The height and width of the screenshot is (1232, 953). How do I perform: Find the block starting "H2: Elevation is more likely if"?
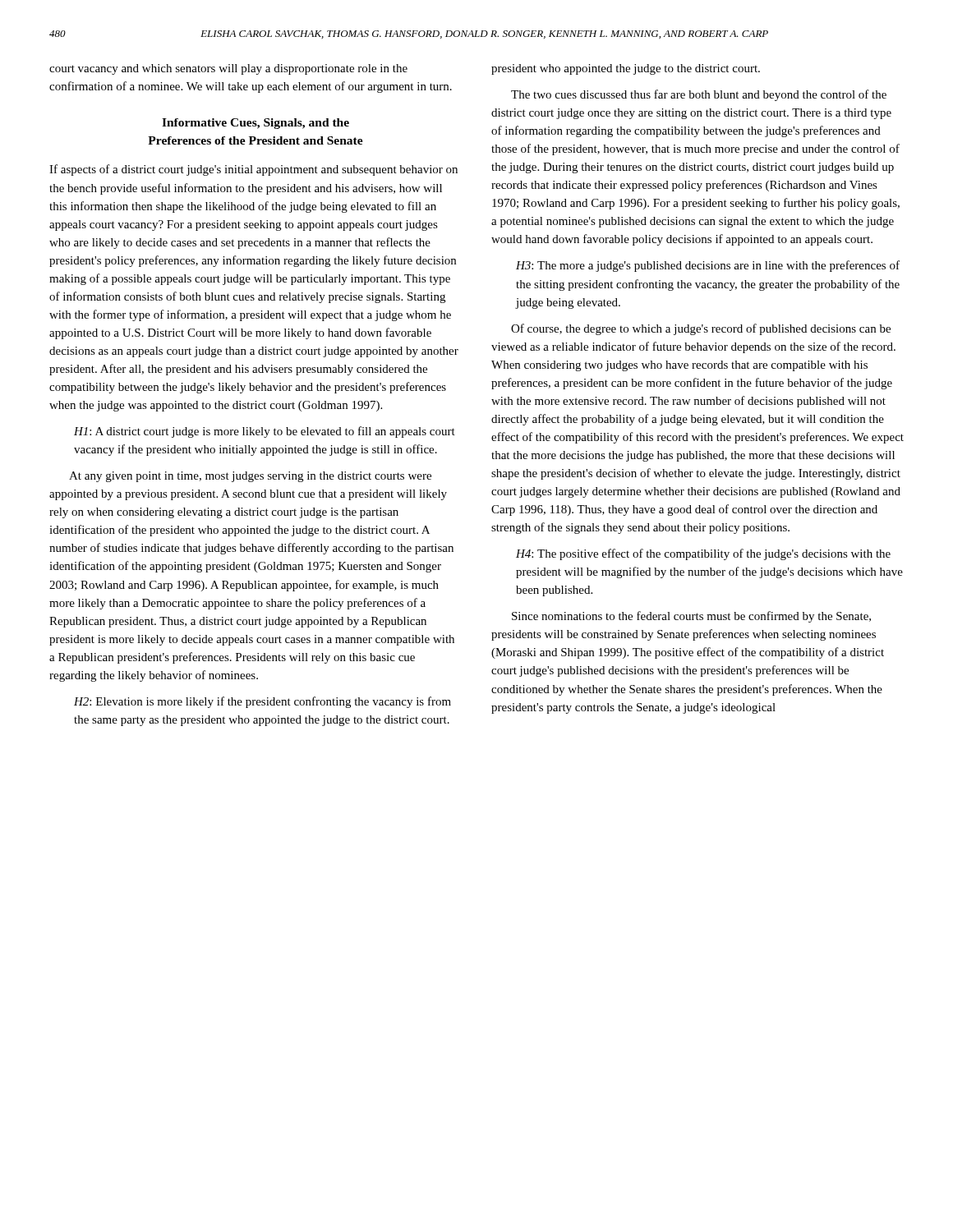click(268, 710)
